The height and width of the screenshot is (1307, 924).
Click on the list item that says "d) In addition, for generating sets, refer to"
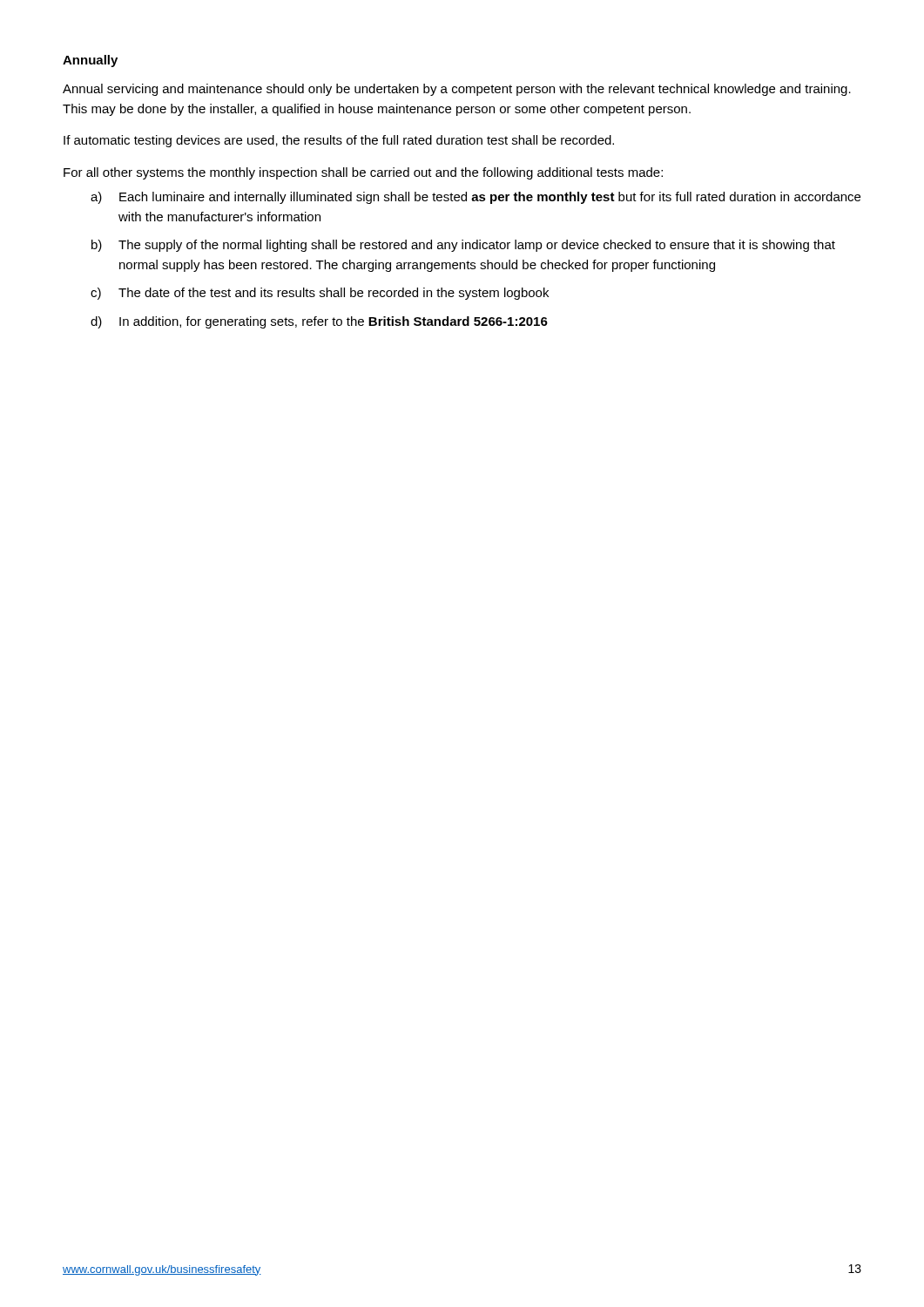tap(476, 321)
